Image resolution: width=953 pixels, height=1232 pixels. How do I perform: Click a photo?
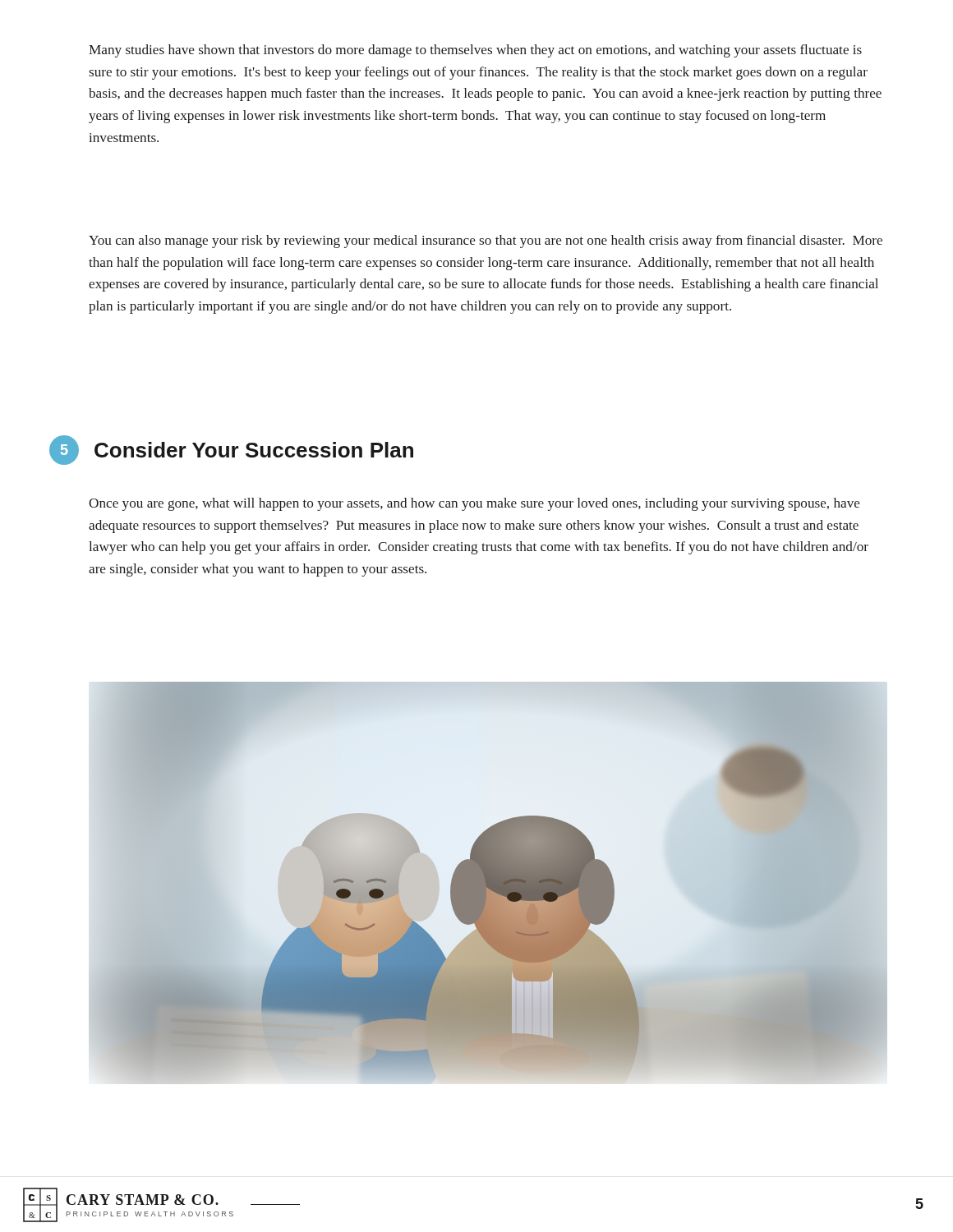click(x=488, y=883)
